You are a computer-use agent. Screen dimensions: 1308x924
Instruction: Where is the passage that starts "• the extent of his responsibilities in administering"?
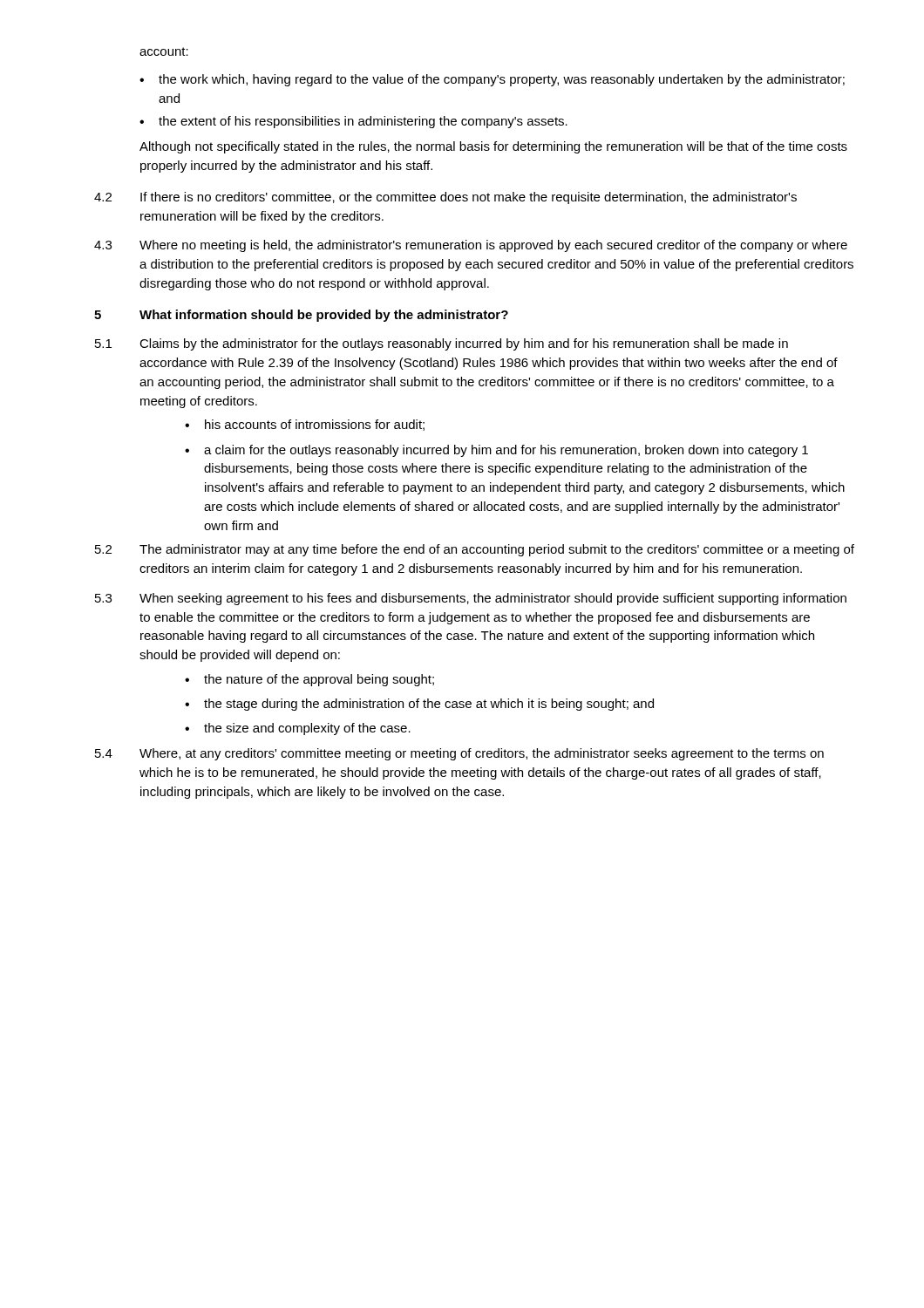pos(497,122)
